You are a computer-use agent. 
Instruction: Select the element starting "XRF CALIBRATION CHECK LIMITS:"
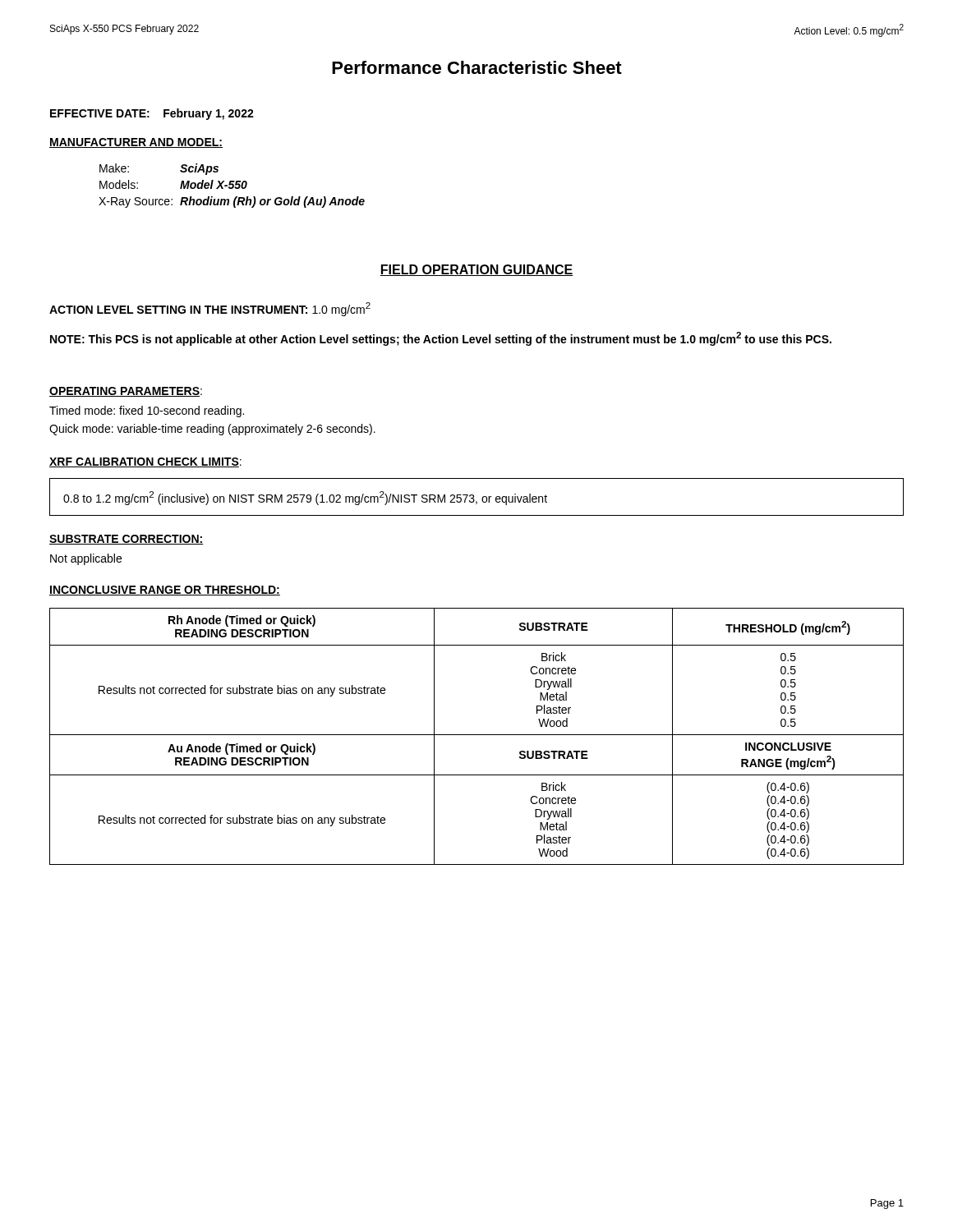146,462
